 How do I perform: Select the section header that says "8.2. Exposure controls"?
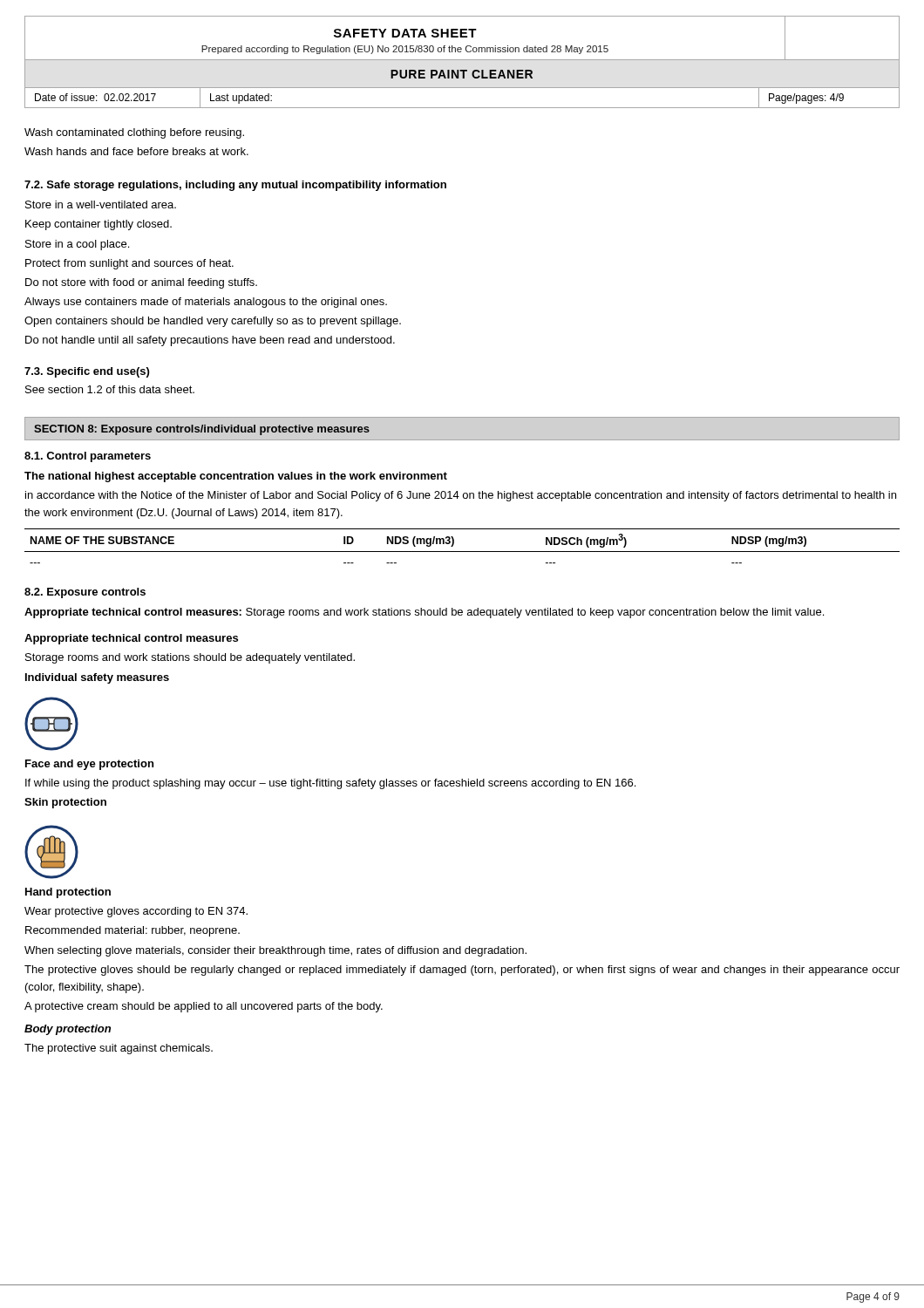85,592
